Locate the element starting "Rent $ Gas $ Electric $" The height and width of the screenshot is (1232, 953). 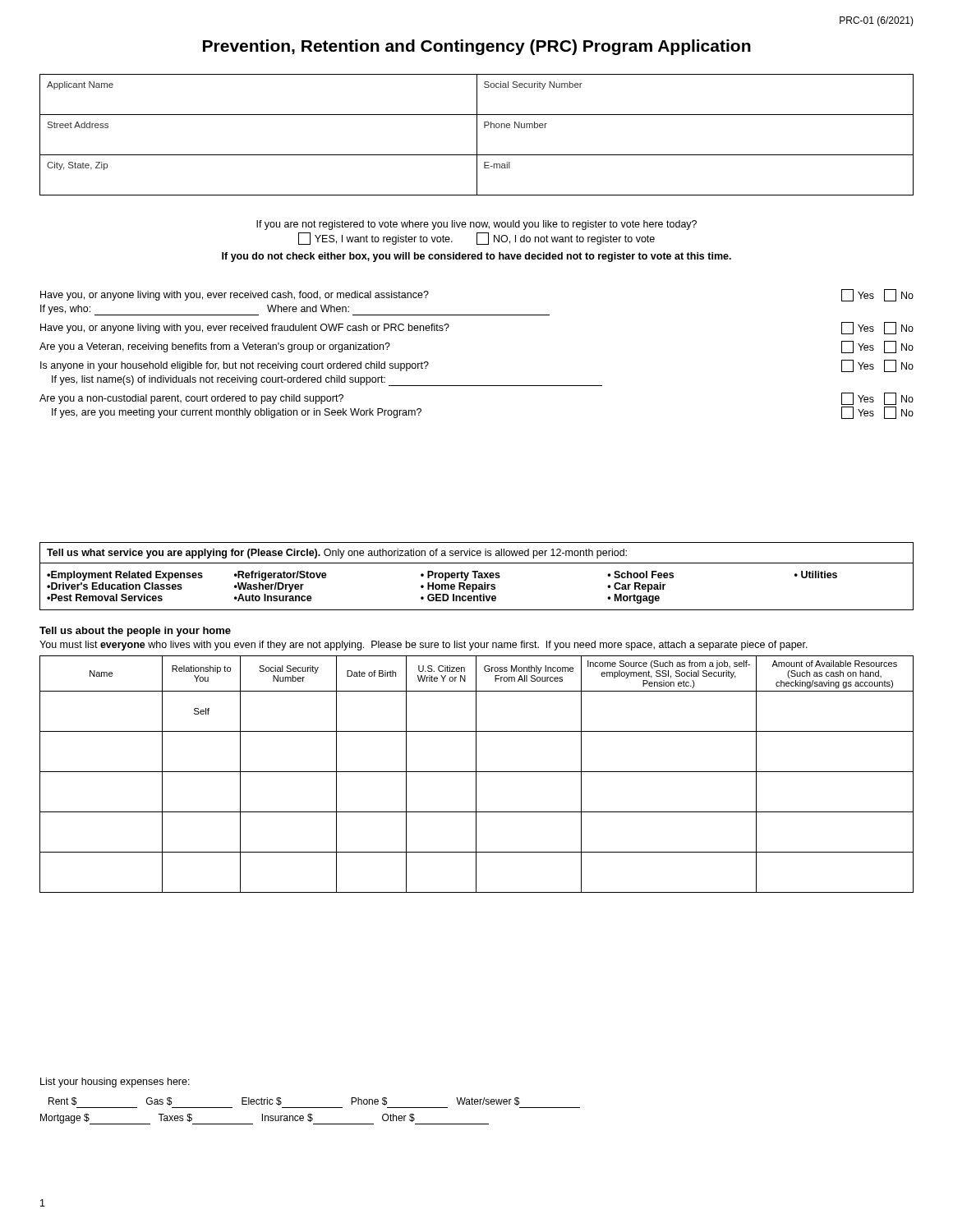pos(476,1110)
